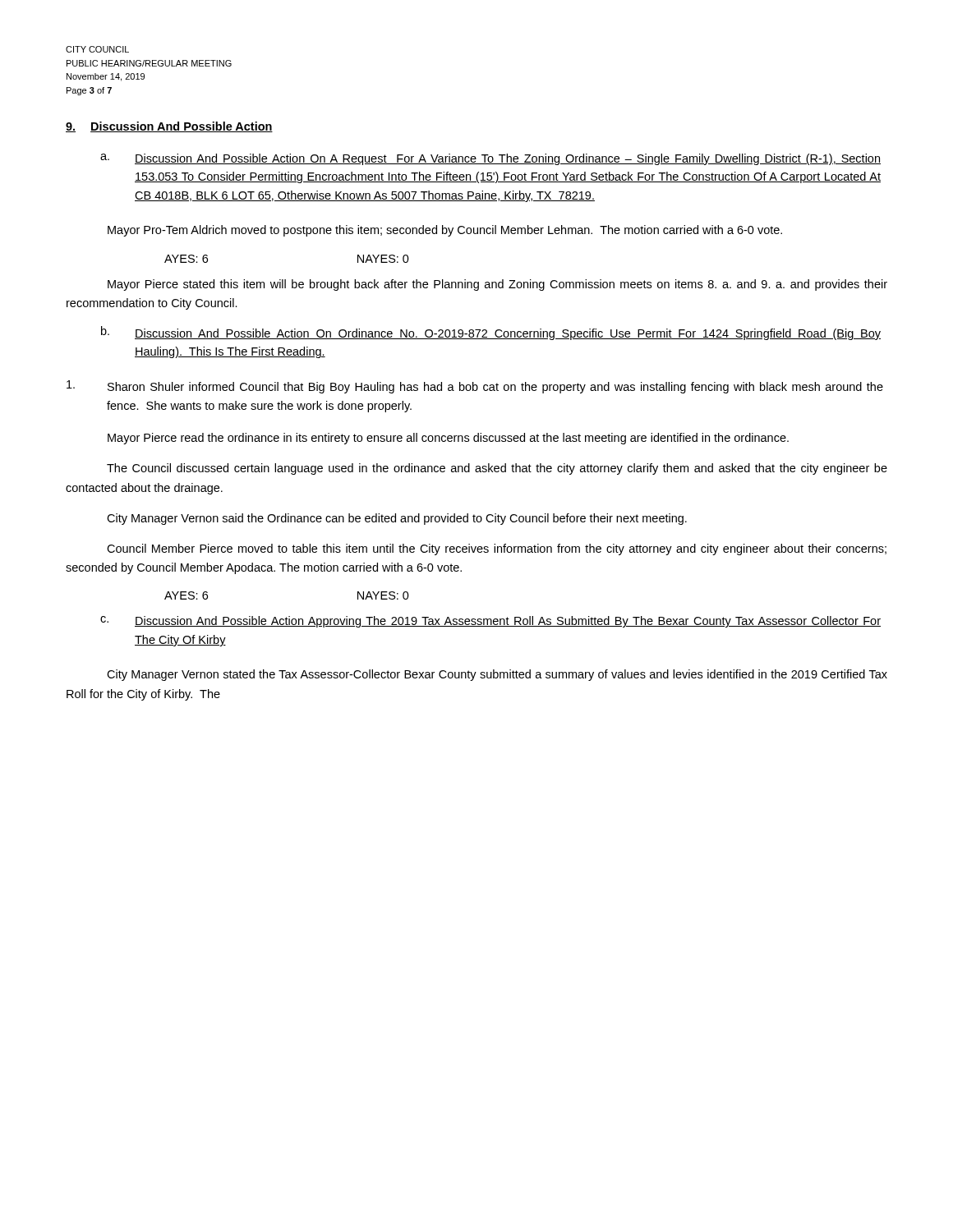The height and width of the screenshot is (1232, 953).
Task: Point to the block beginning "Mayor Pierce read"
Action: pos(448,438)
